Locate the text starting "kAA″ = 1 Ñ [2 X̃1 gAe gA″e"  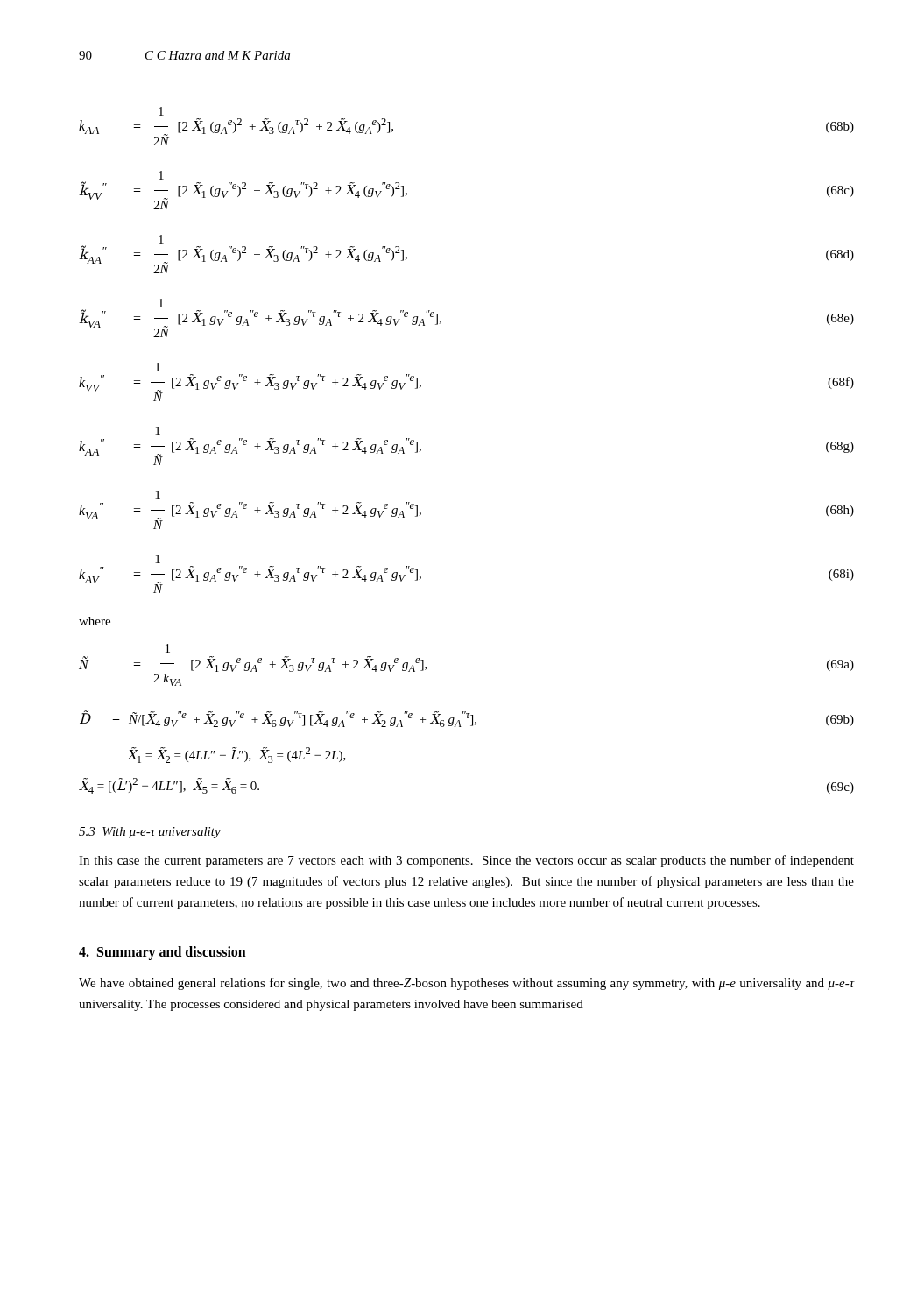pos(158,431)
